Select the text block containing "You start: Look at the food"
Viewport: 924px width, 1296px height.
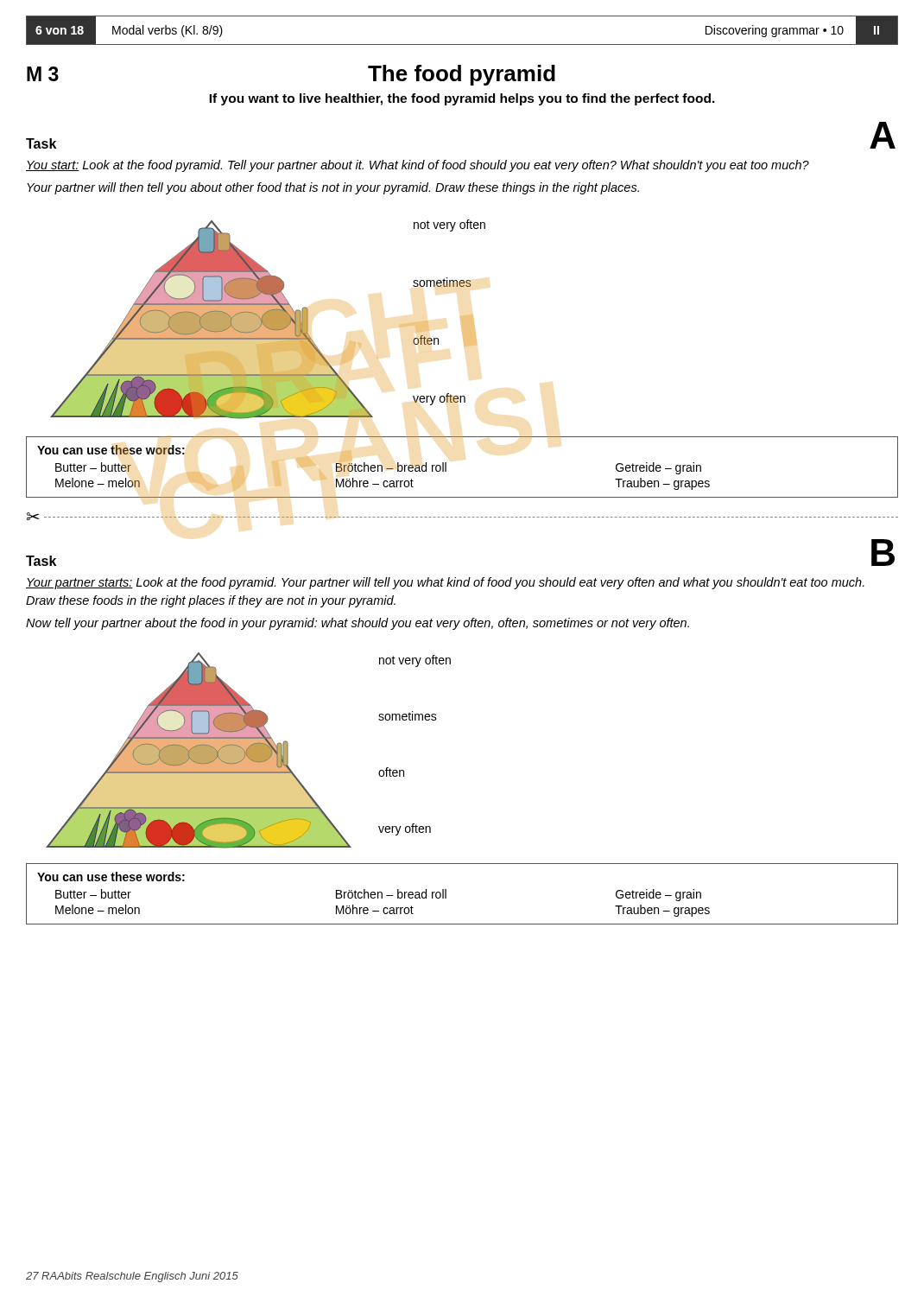pos(417,165)
